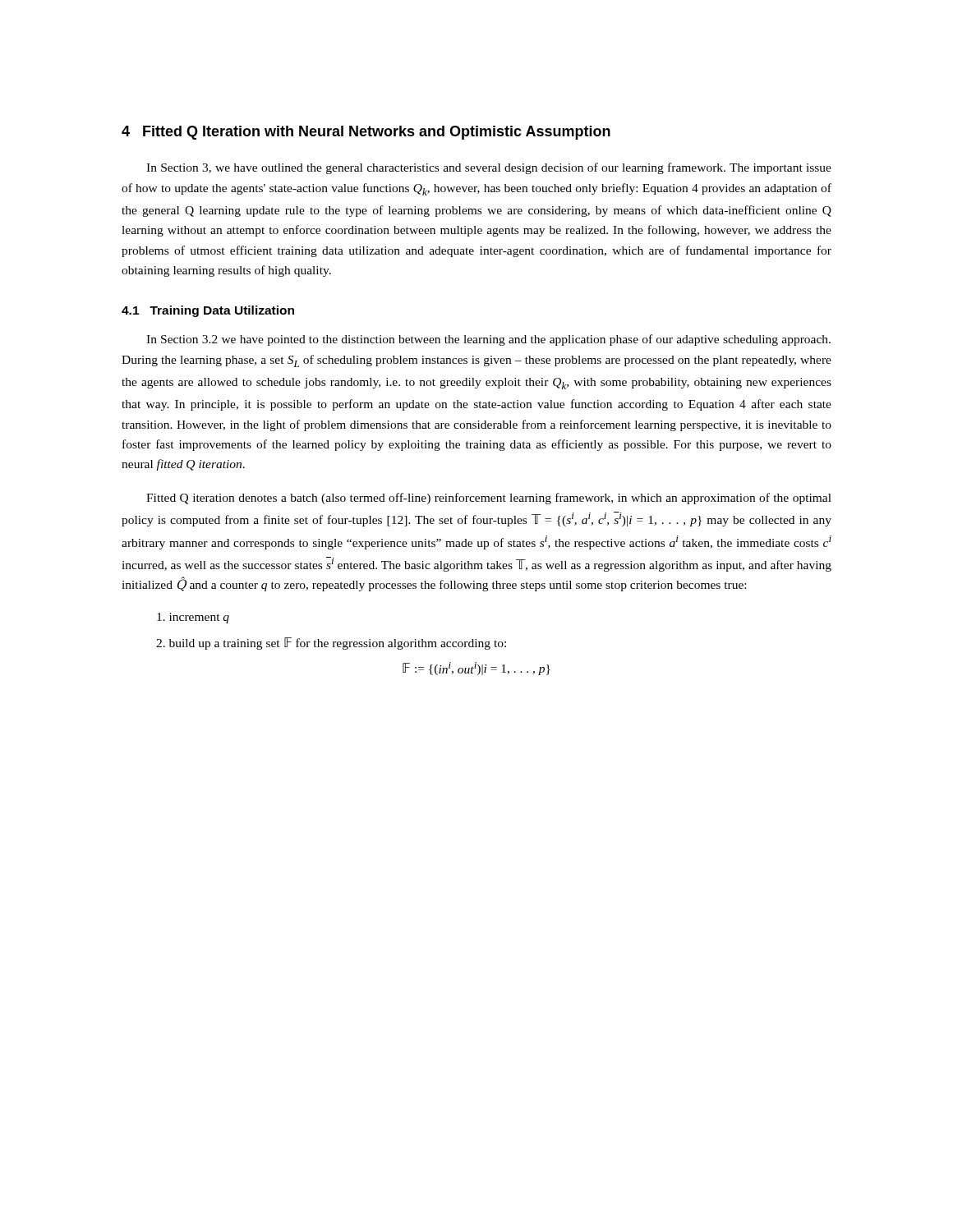Select the formula that reads "𝔽 := {(ini,"

(x=476, y=667)
